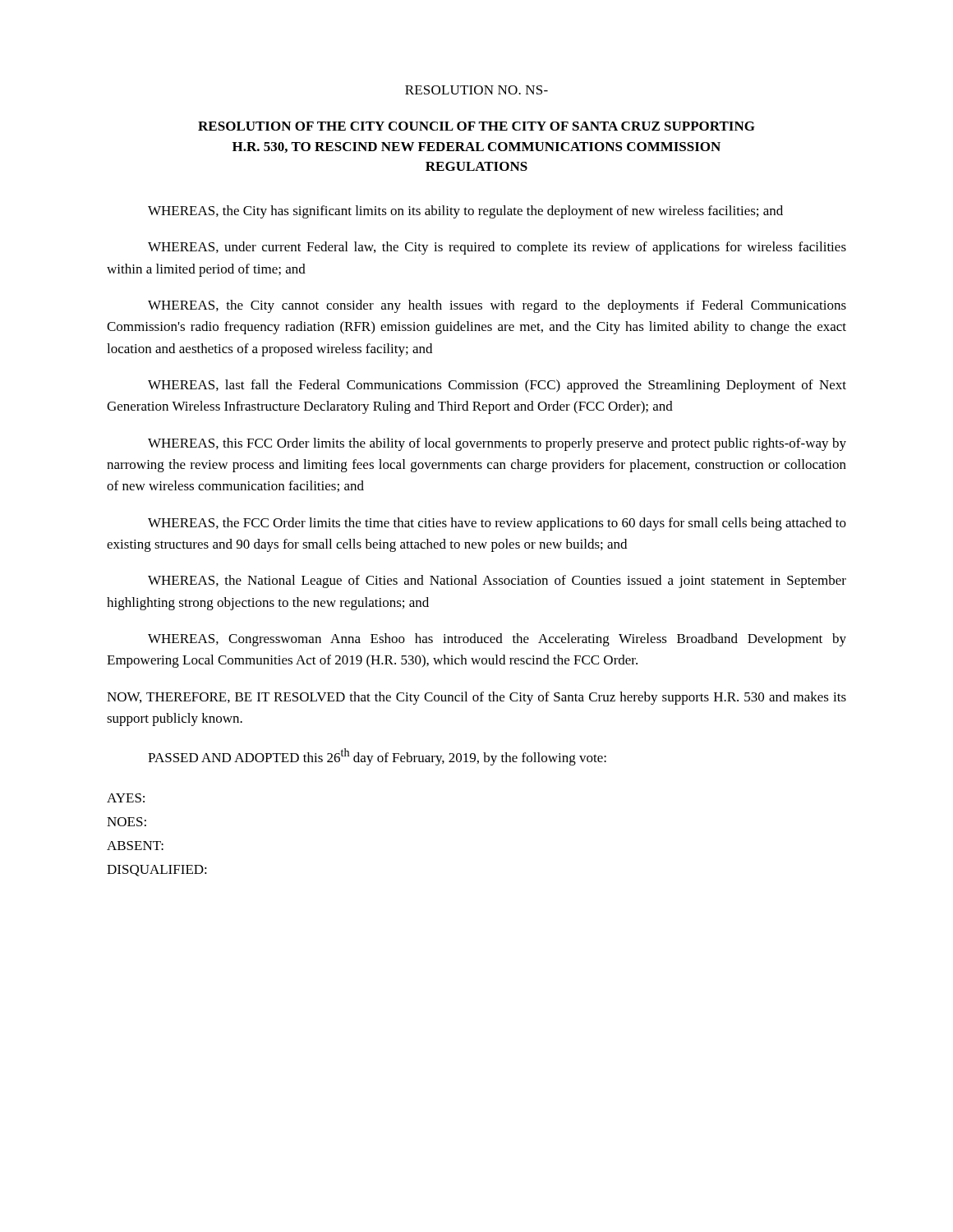The image size is (953, 1232).
Task: Where is the passage that starts "WHEREAS, last fall the Federal Communications"?
Action: pyautogui.click(x=476, y=396)
